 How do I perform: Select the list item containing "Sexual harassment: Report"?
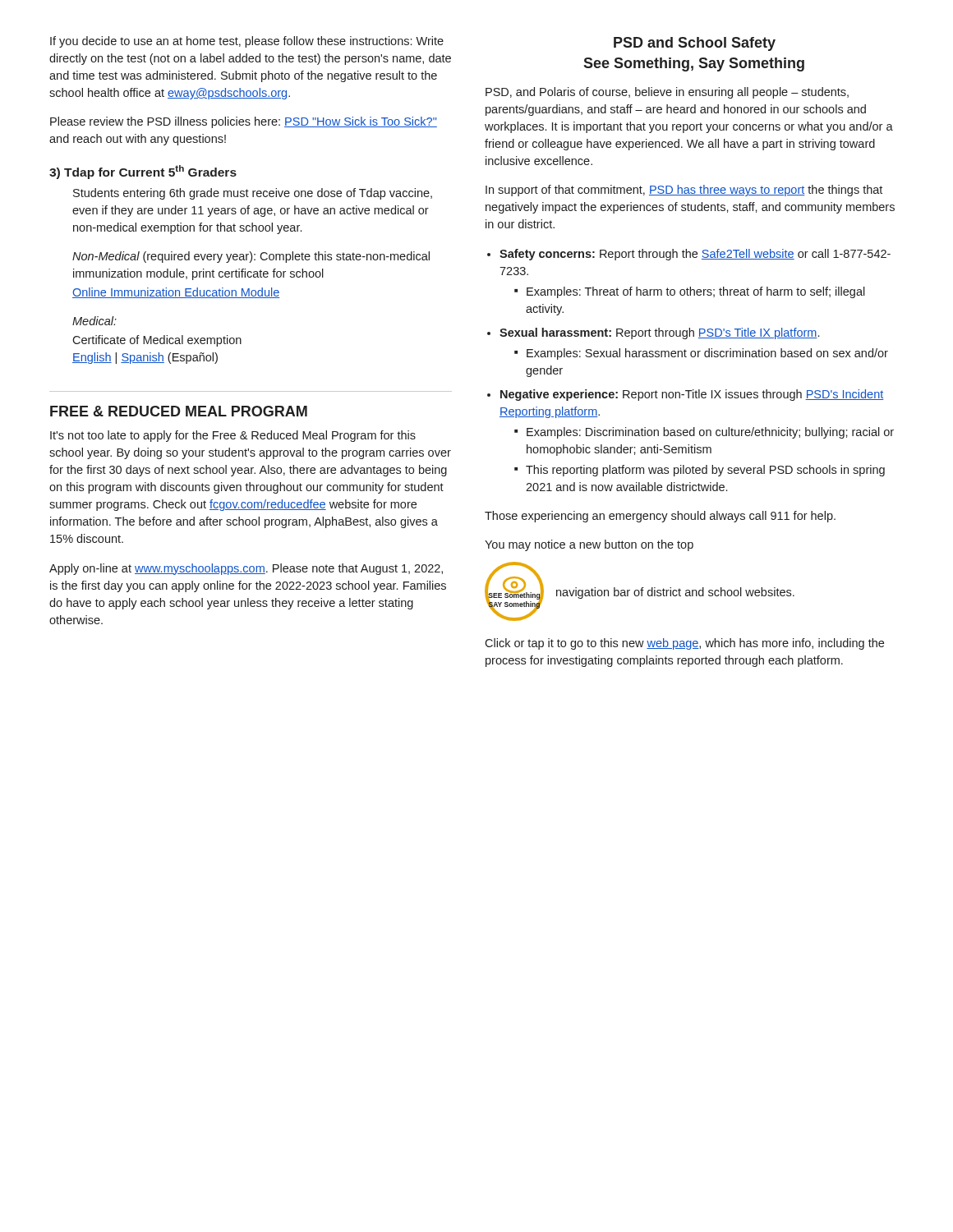[x=702, y=352]
